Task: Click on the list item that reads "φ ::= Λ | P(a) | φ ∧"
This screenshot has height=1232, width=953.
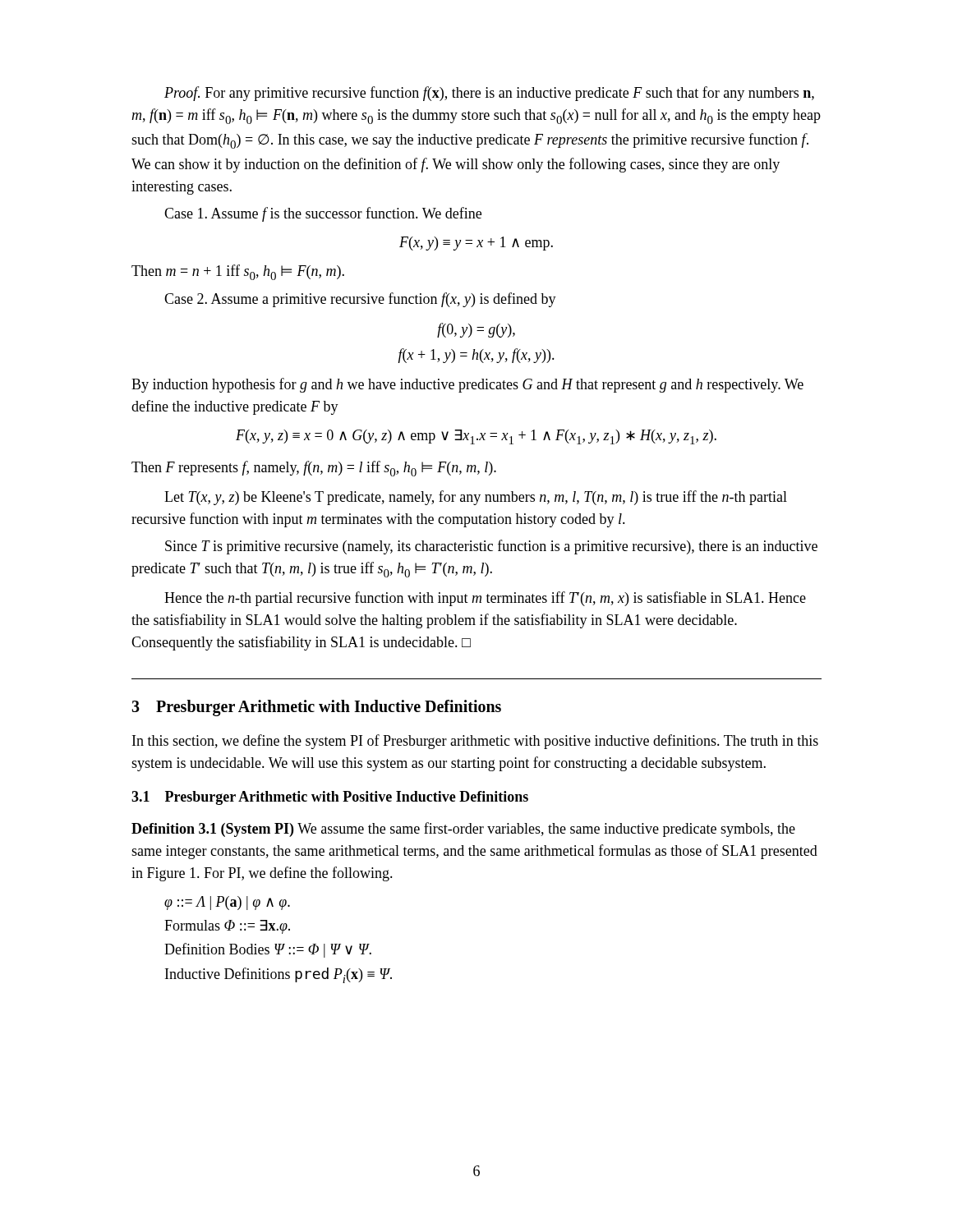Action: point(227,902)
